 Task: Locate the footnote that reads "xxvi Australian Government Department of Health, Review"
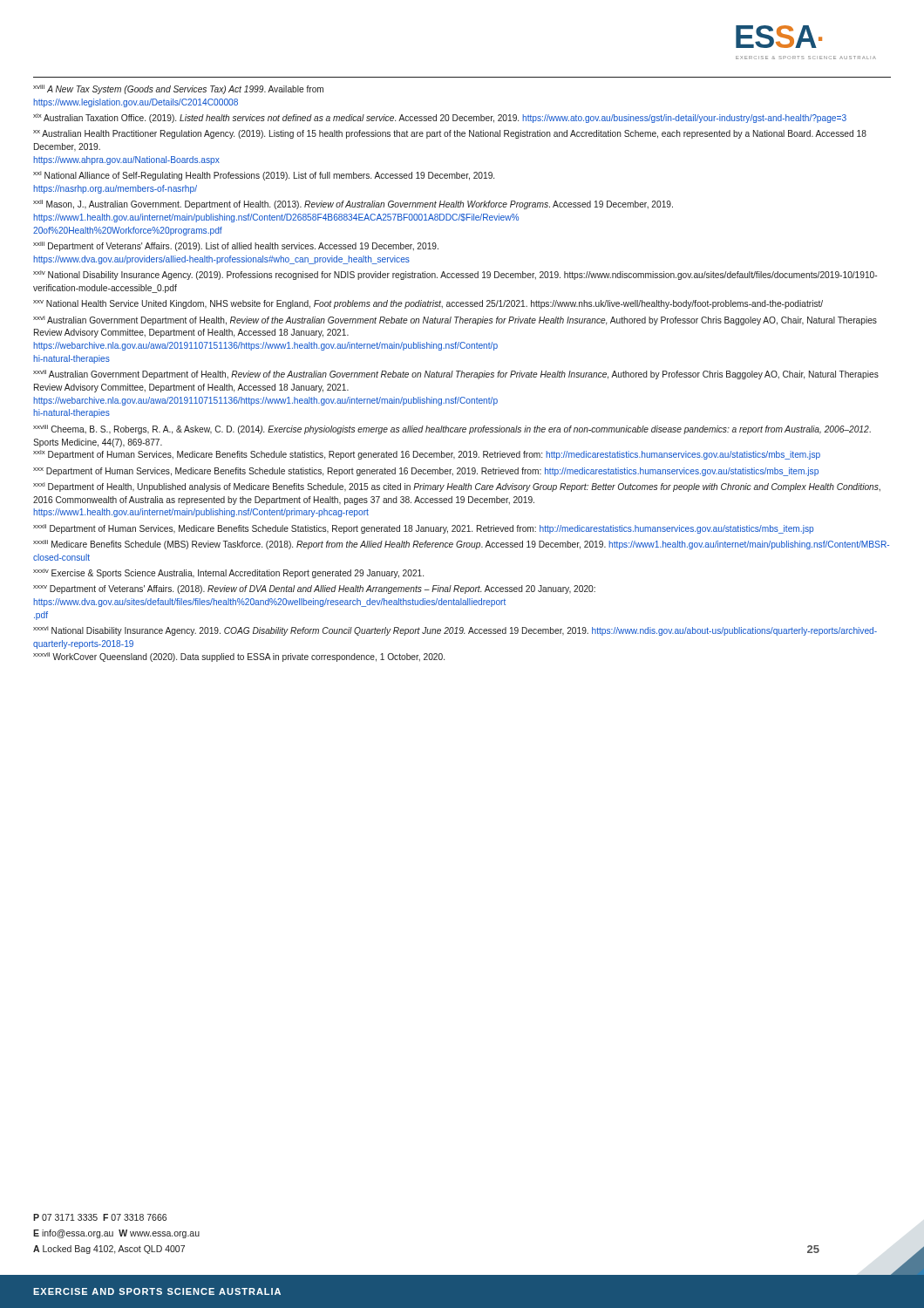[x=455, y=339]
